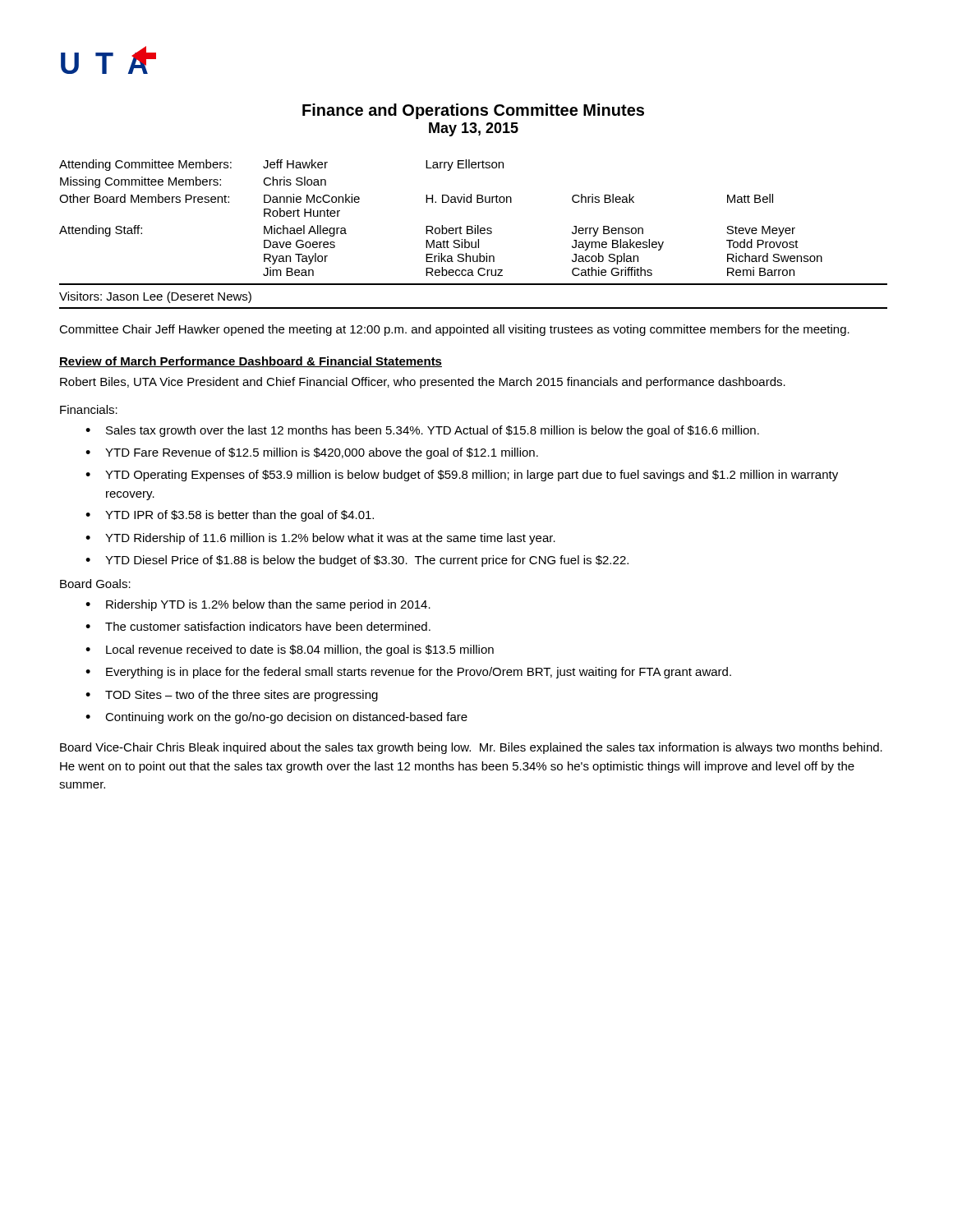Locate the block of text that opens with "• YTD Fare"
This screenshot has width=953, height=1232.
point(312,453)
